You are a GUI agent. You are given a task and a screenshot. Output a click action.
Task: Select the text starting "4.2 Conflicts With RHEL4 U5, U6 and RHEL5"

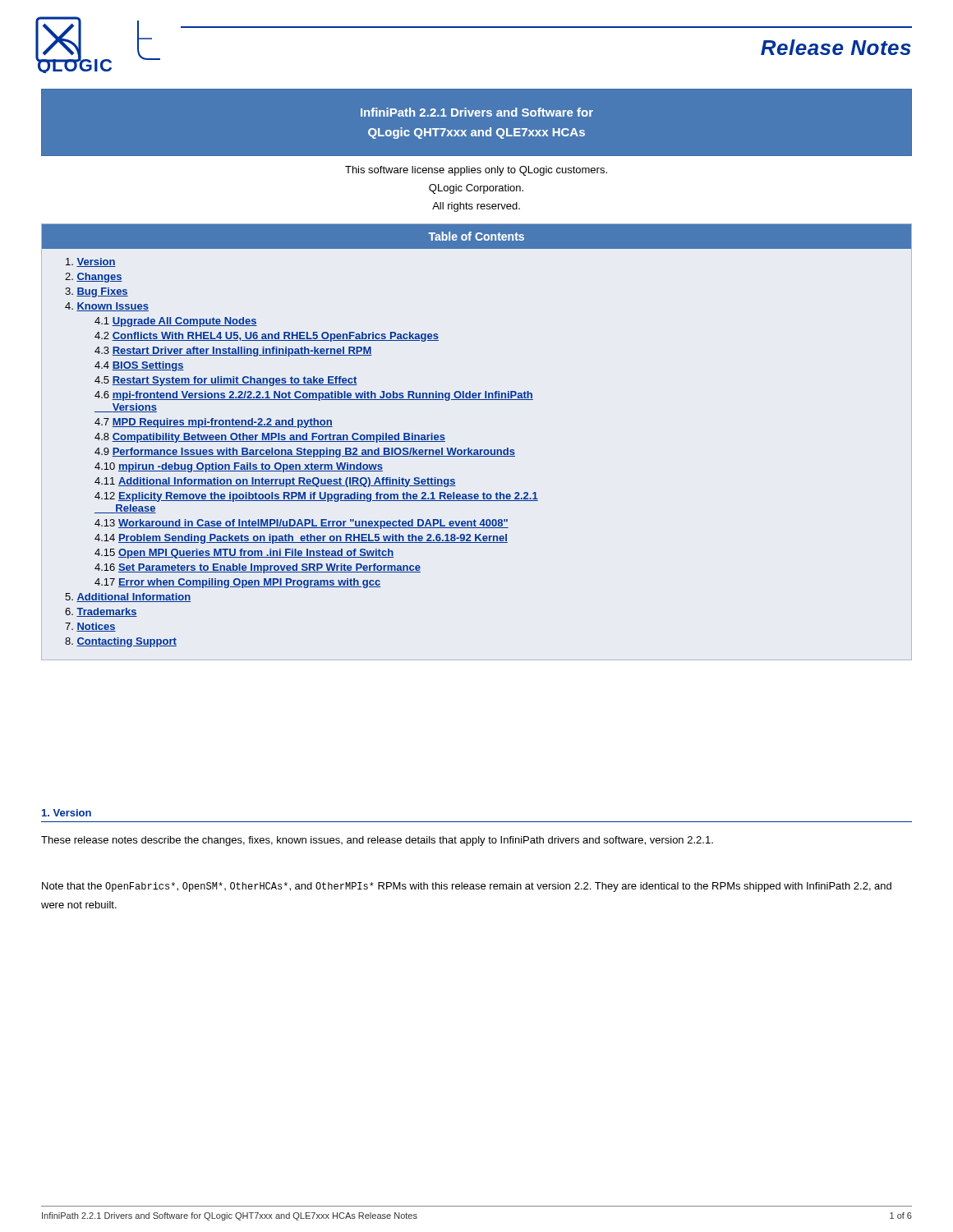267,335
